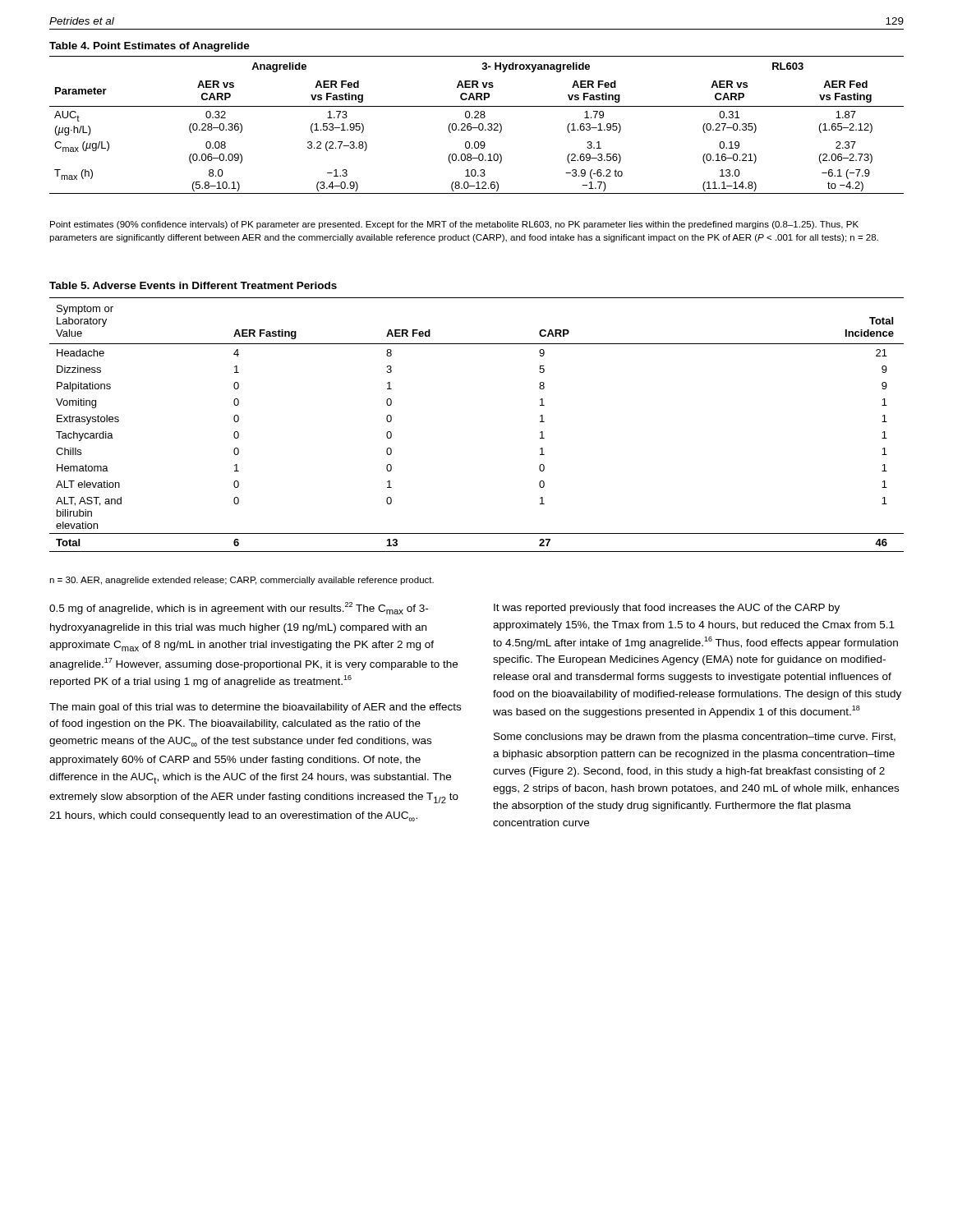This screenshot has height=1232, width=953.
Task: Select the region starting "Table 5. Adverse Events in Different Treatment"
Action: click(x=193, y=285)
